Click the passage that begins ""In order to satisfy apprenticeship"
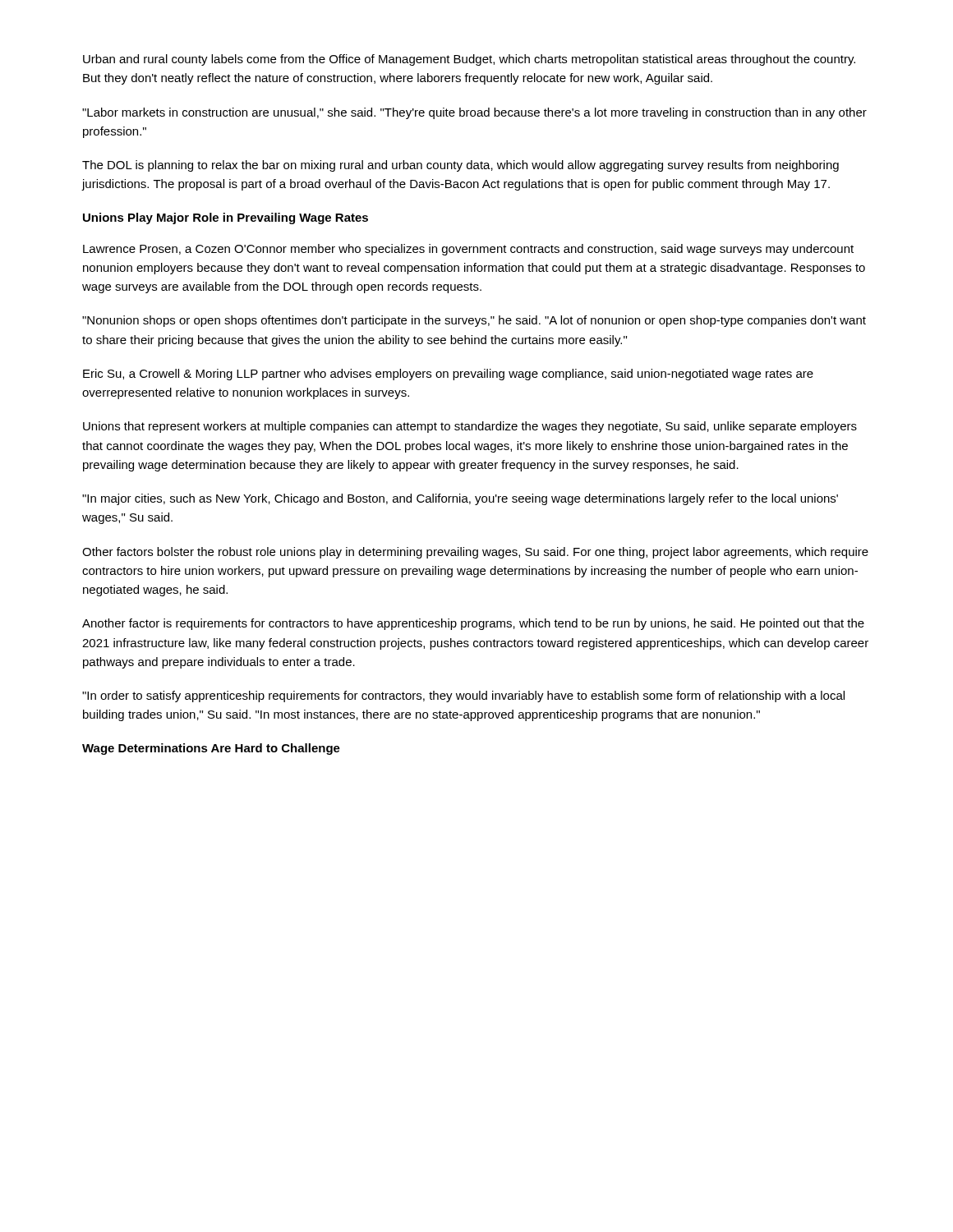Image resolution: width=953 pixels, height=1232 pixels. [x=464, y=705]
